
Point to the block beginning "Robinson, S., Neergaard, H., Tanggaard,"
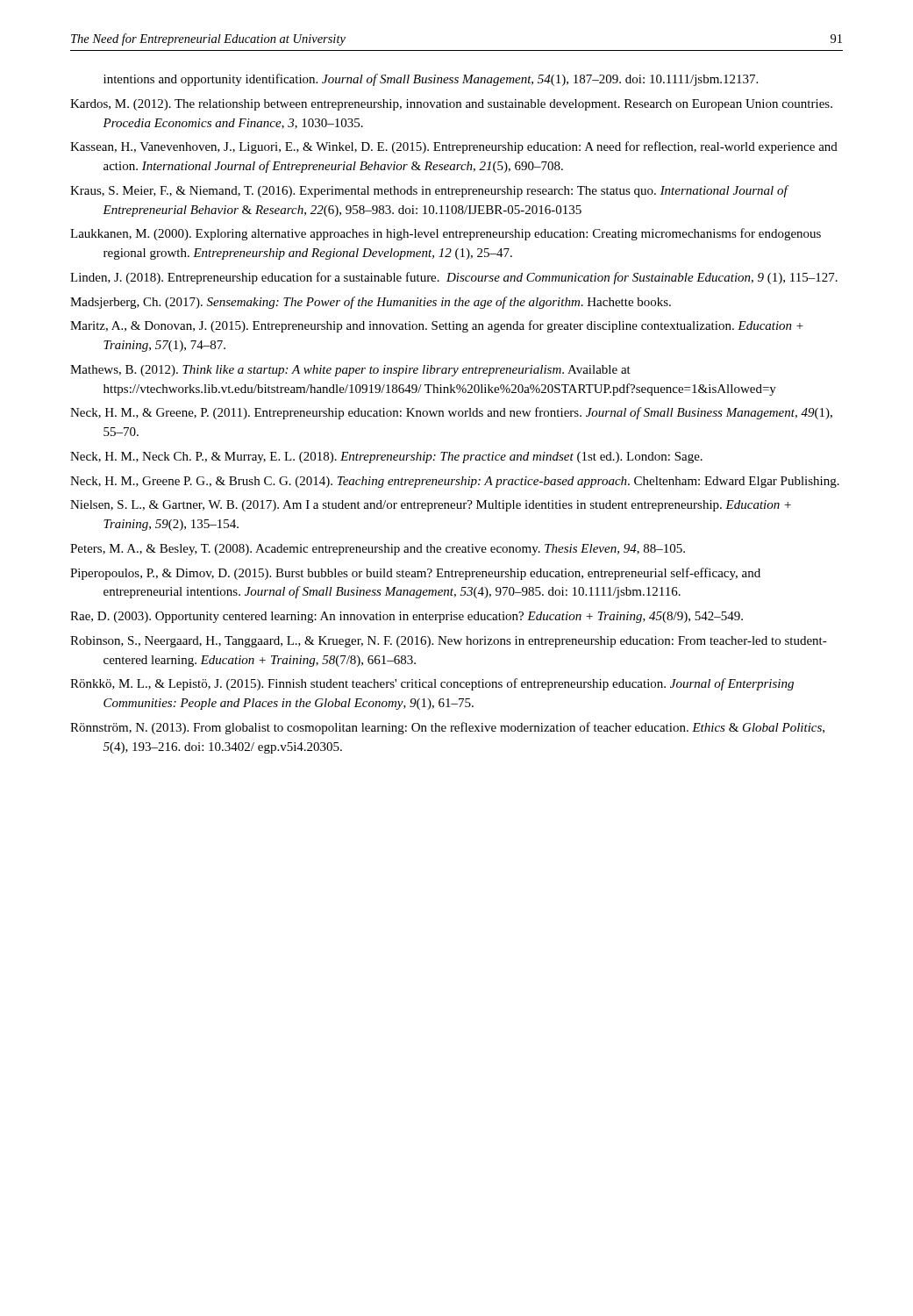448,650
